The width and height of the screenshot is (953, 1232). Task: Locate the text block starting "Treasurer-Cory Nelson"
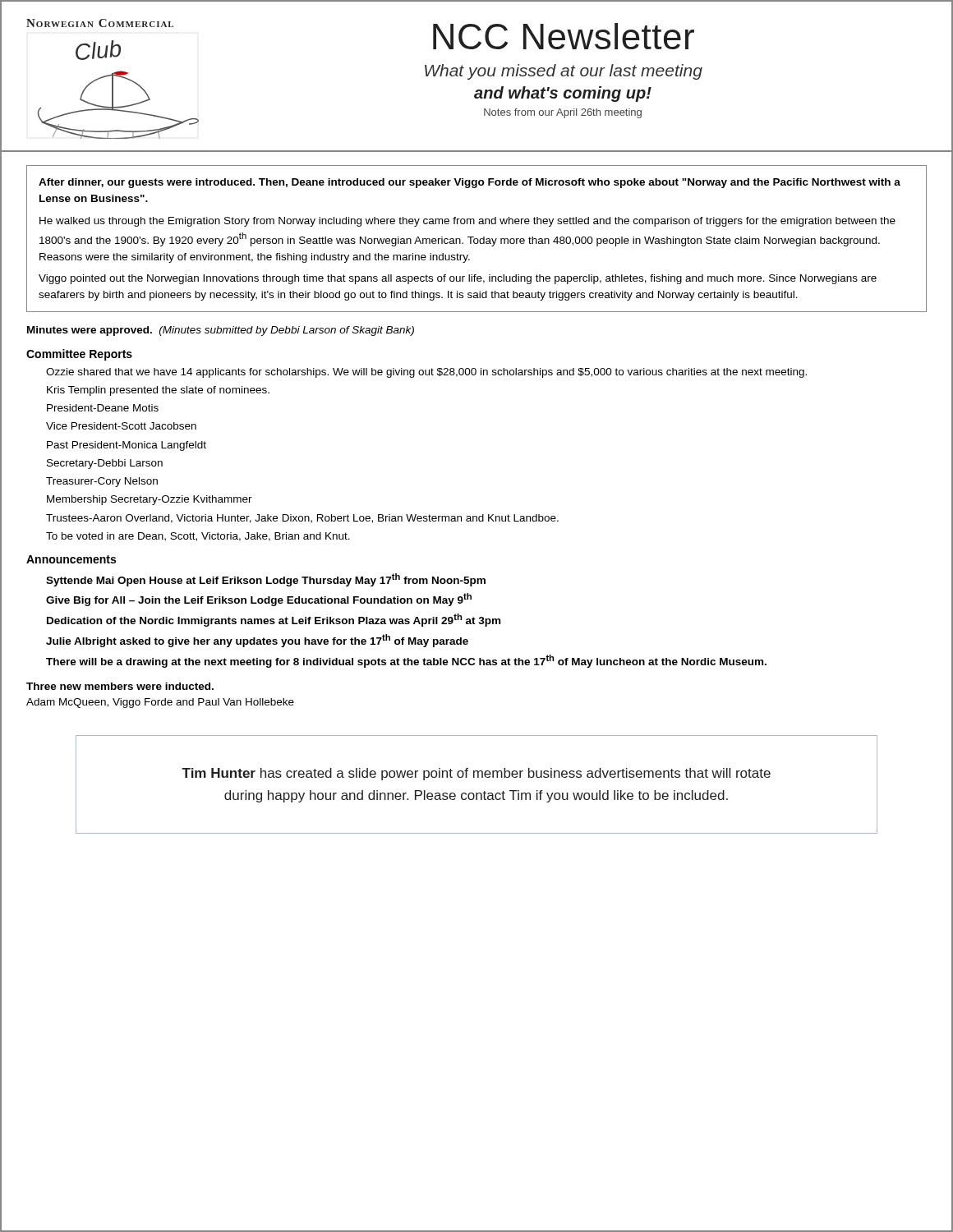click(102, 481)
